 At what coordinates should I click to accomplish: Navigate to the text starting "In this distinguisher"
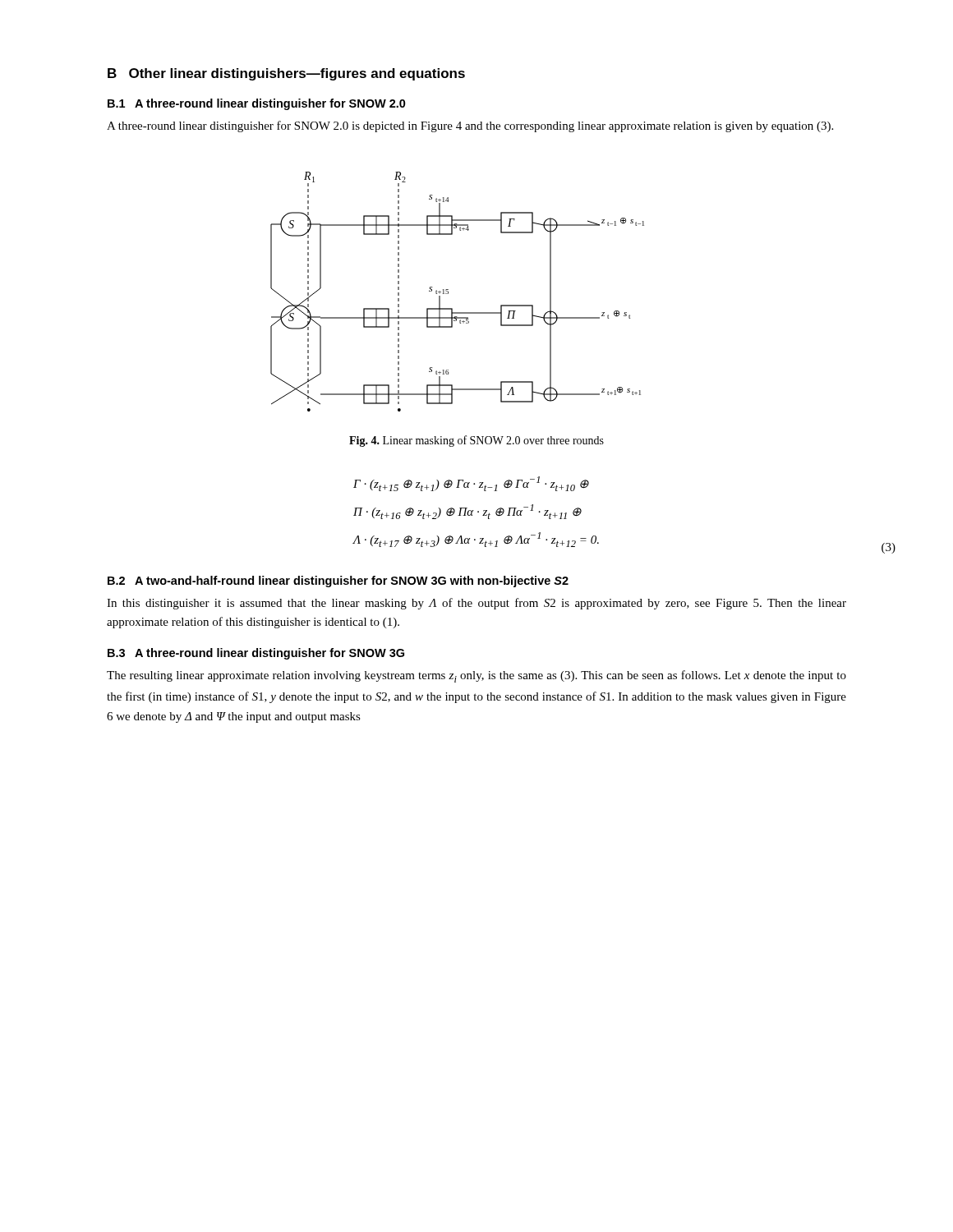coord(476,612)
